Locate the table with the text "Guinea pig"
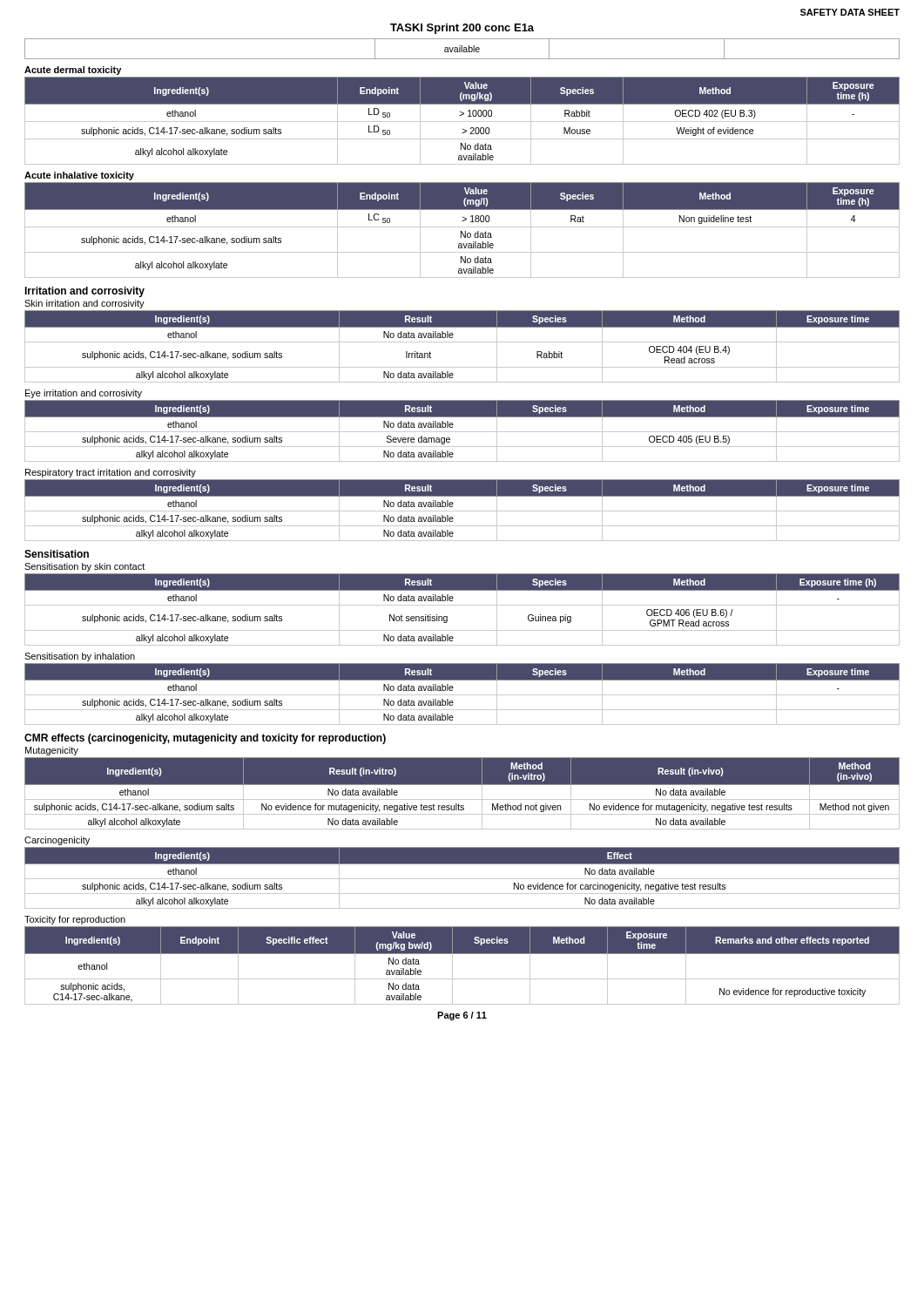This screenshot has width=924, height=1307. (462, 610)
